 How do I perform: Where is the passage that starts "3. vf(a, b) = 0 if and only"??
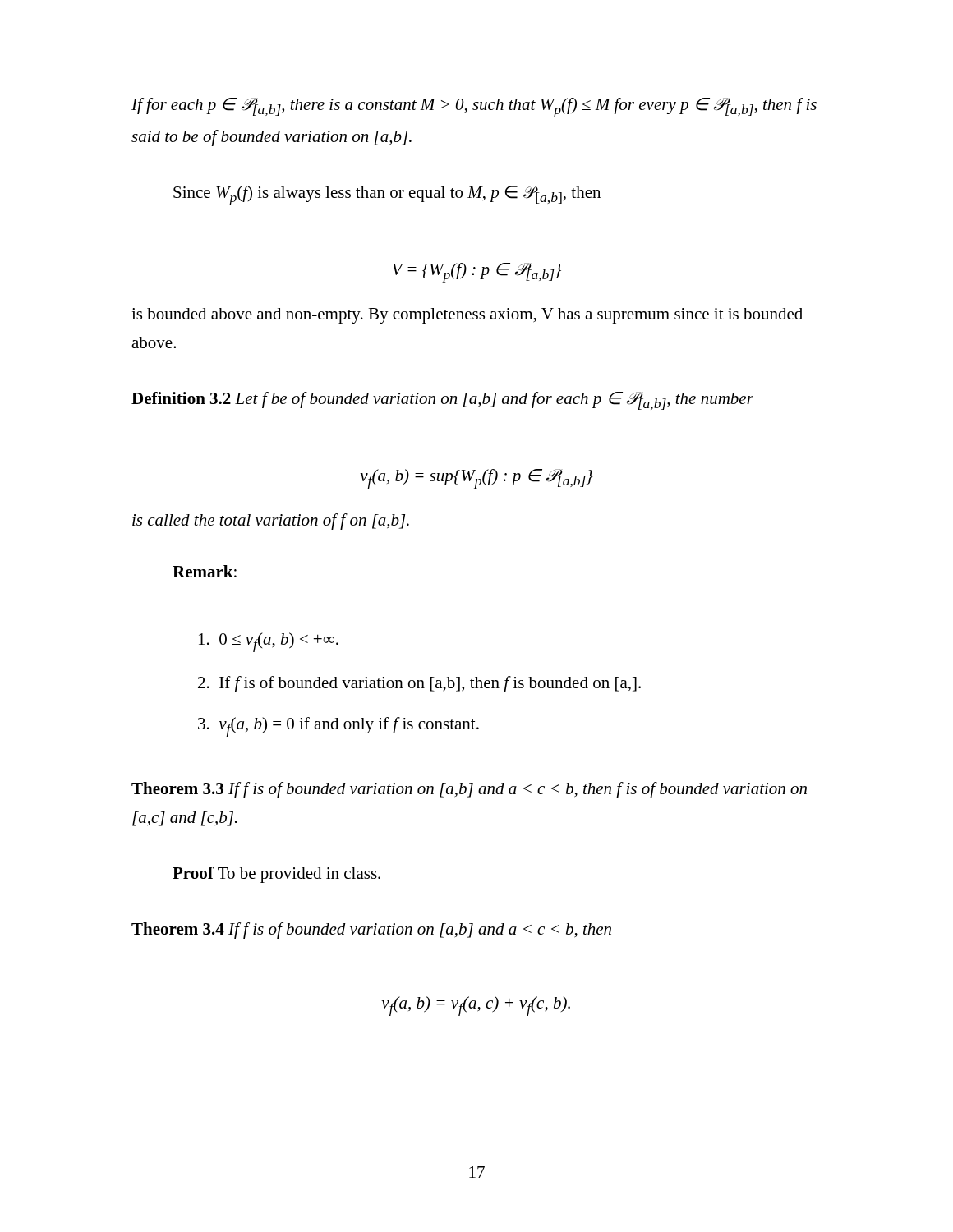338,725
